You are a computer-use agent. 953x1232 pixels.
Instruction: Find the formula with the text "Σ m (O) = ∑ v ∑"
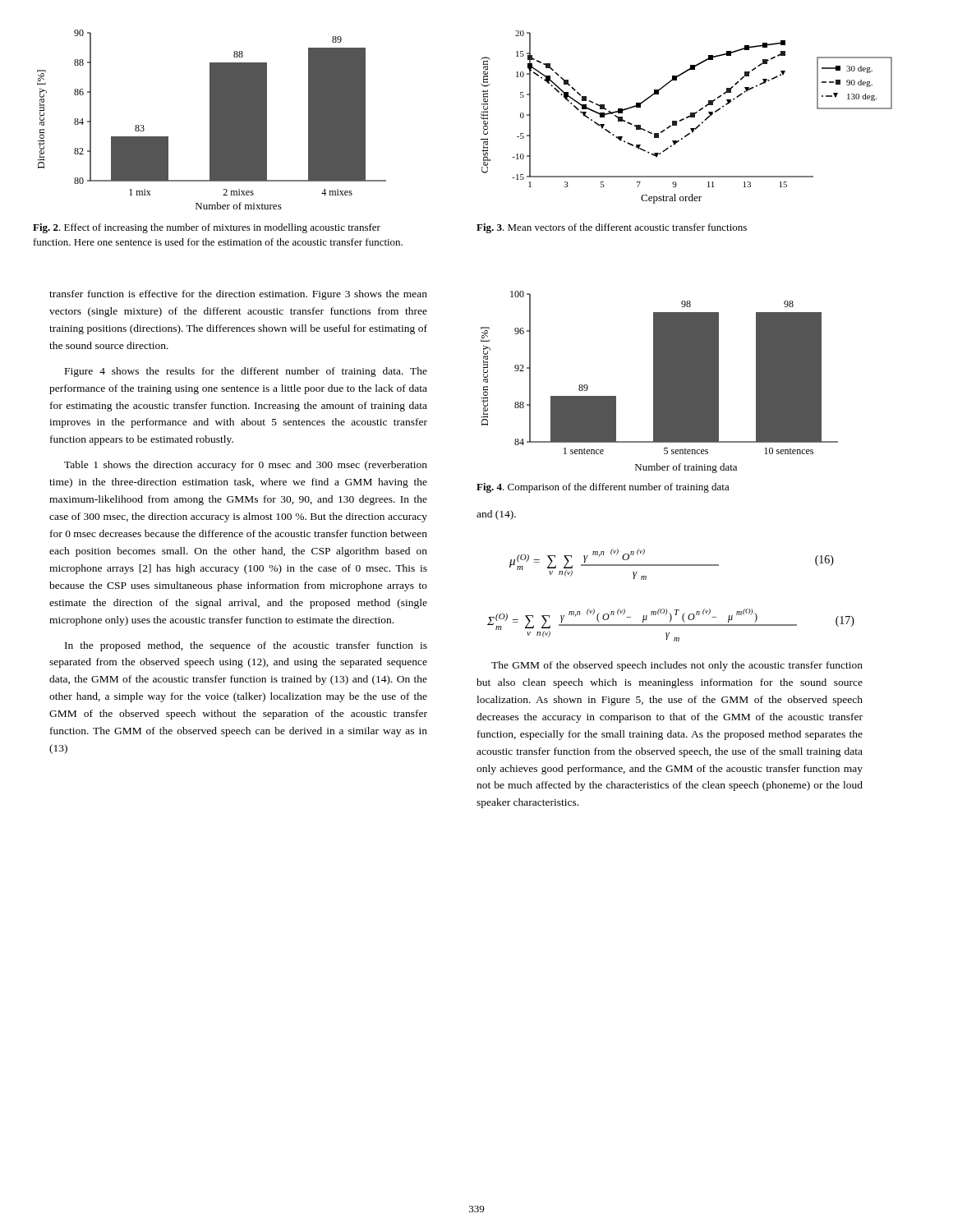click(670, 621)
